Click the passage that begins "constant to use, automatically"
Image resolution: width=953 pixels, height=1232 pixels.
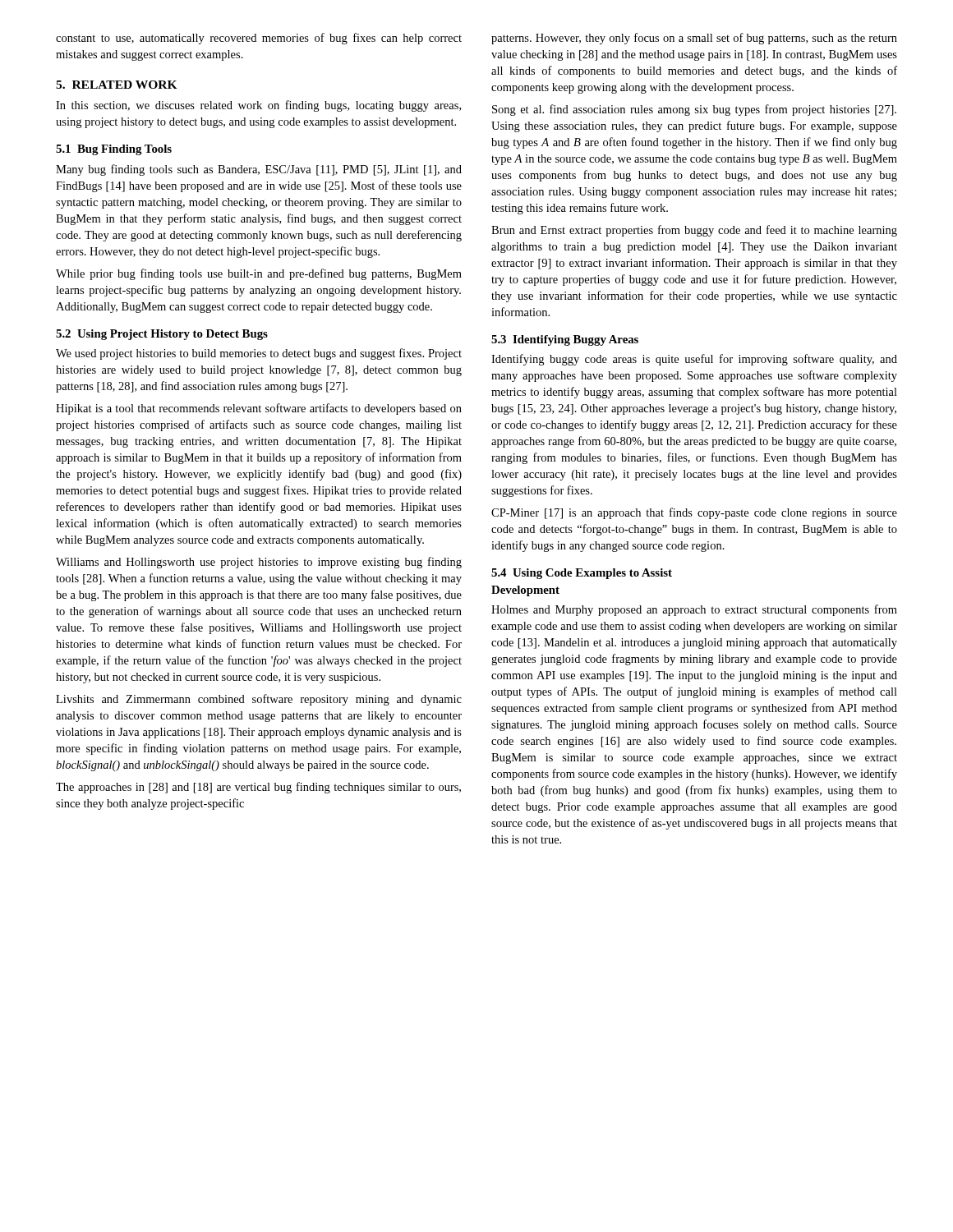click(259, 46)
